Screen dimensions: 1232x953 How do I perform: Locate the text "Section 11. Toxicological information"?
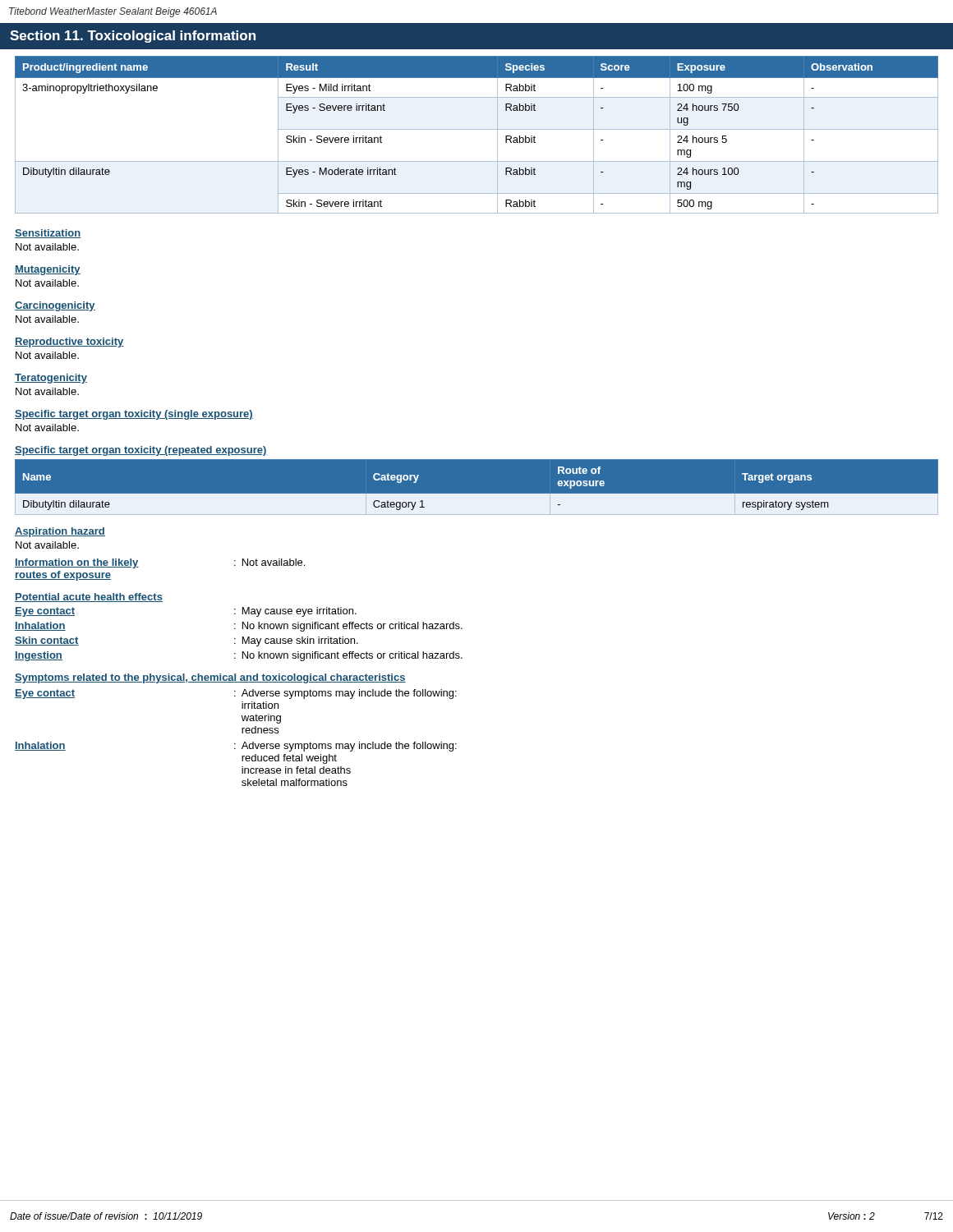(133, 36)
